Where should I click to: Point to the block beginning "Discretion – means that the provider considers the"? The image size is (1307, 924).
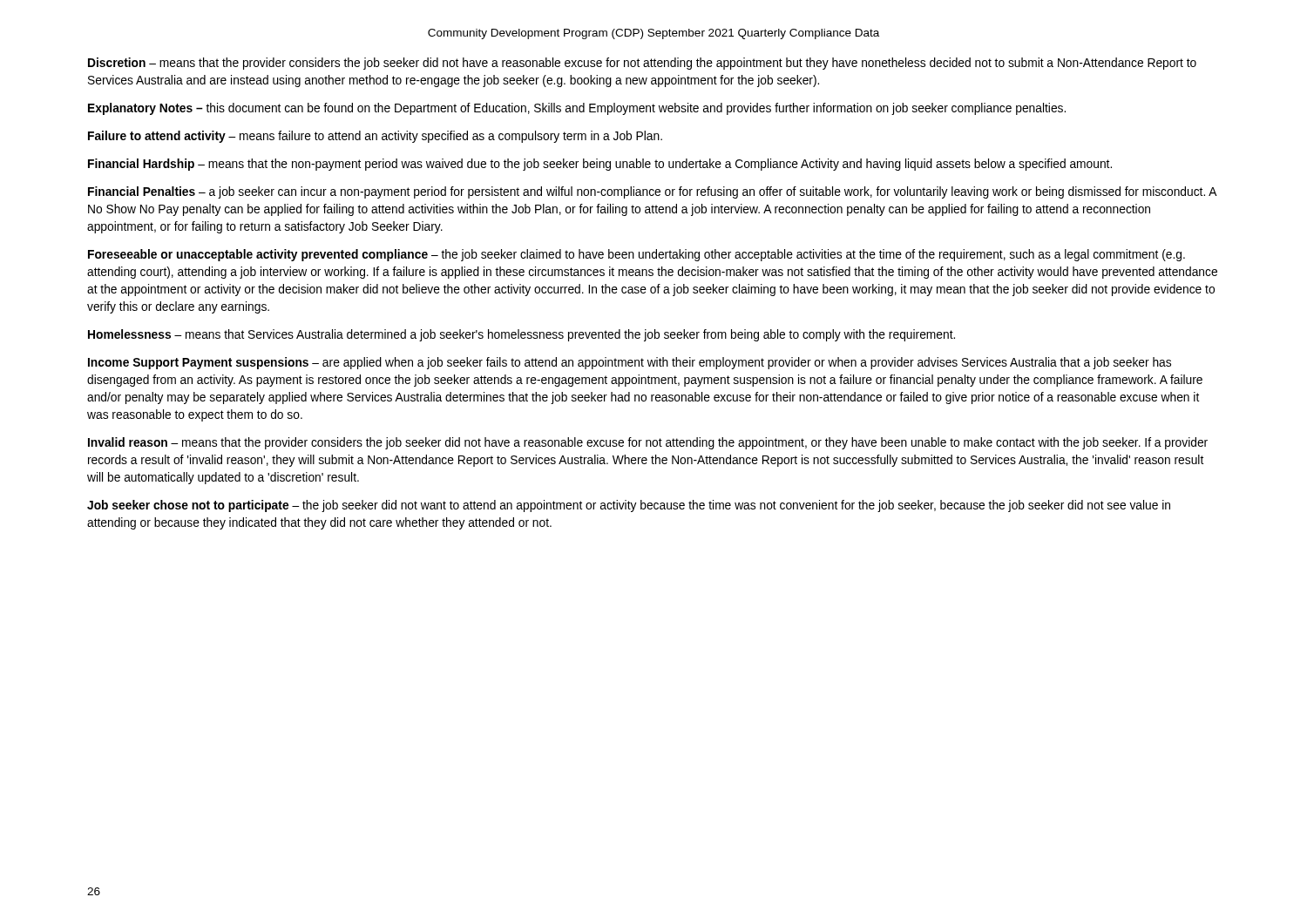[x=642, y=72]
